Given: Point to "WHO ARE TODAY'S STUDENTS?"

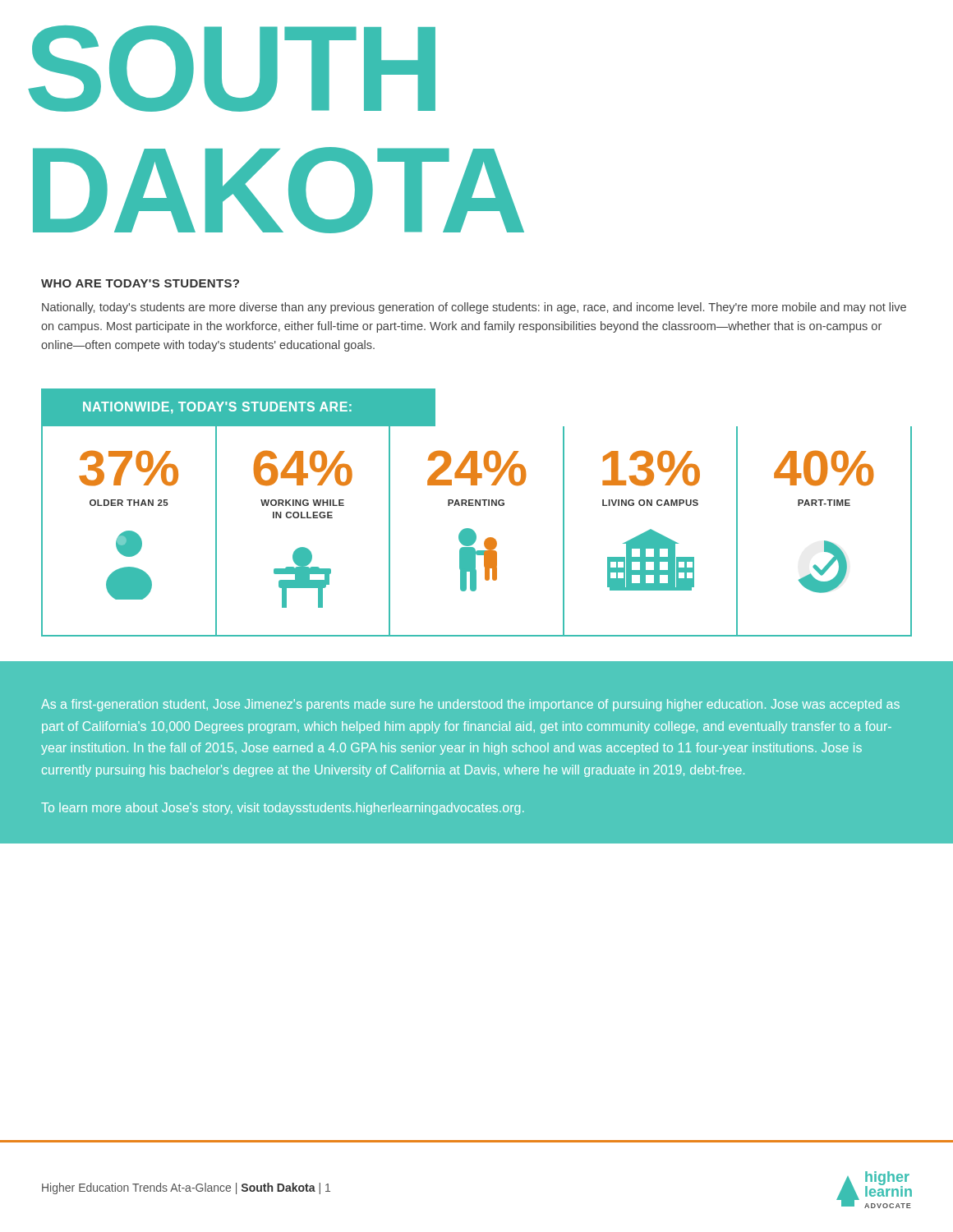Looking at the screenshot, I should coord(141,283).
